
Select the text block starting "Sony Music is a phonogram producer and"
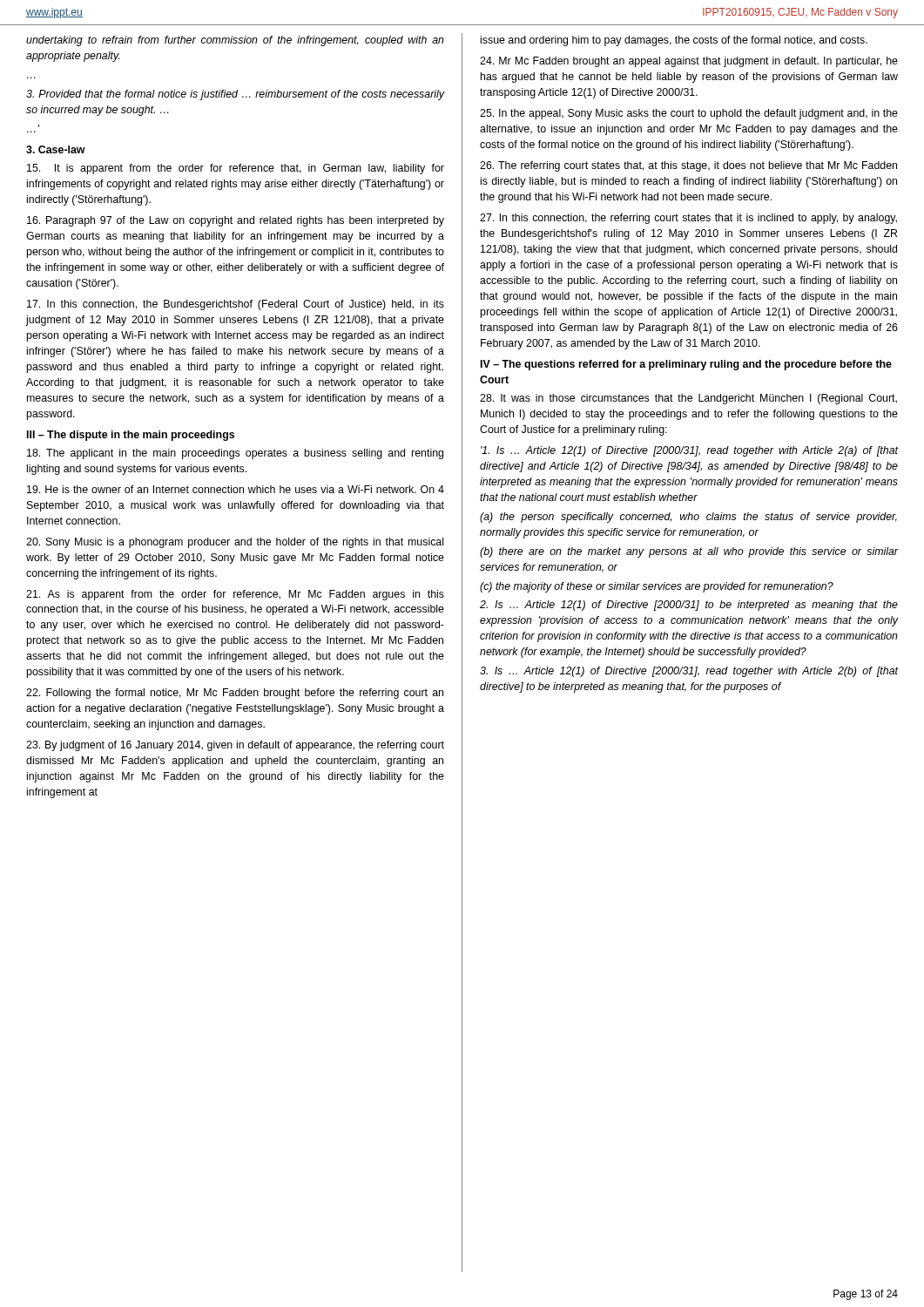coord(235,557)
